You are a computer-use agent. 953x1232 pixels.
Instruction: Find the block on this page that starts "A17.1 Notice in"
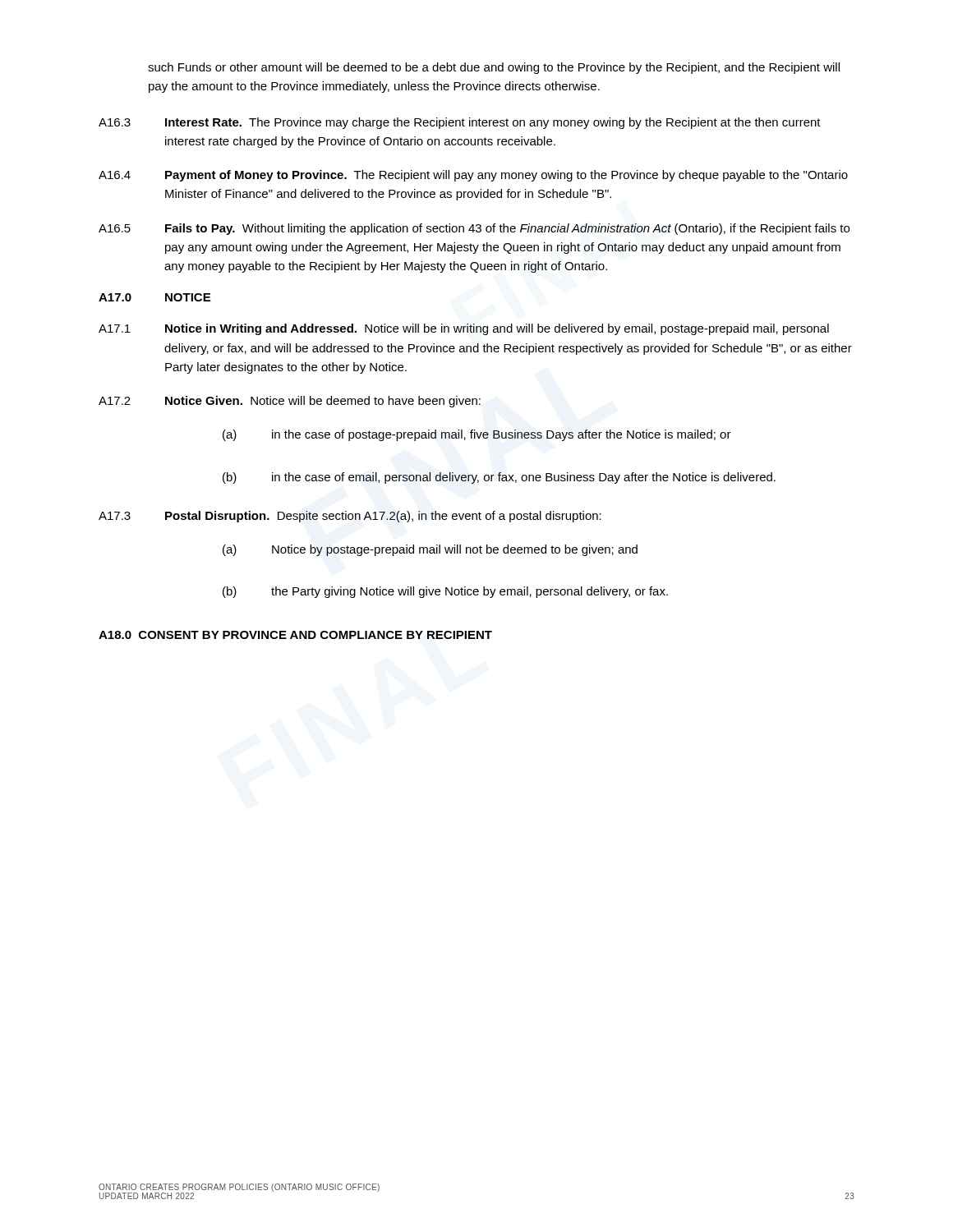click(476, 347)
